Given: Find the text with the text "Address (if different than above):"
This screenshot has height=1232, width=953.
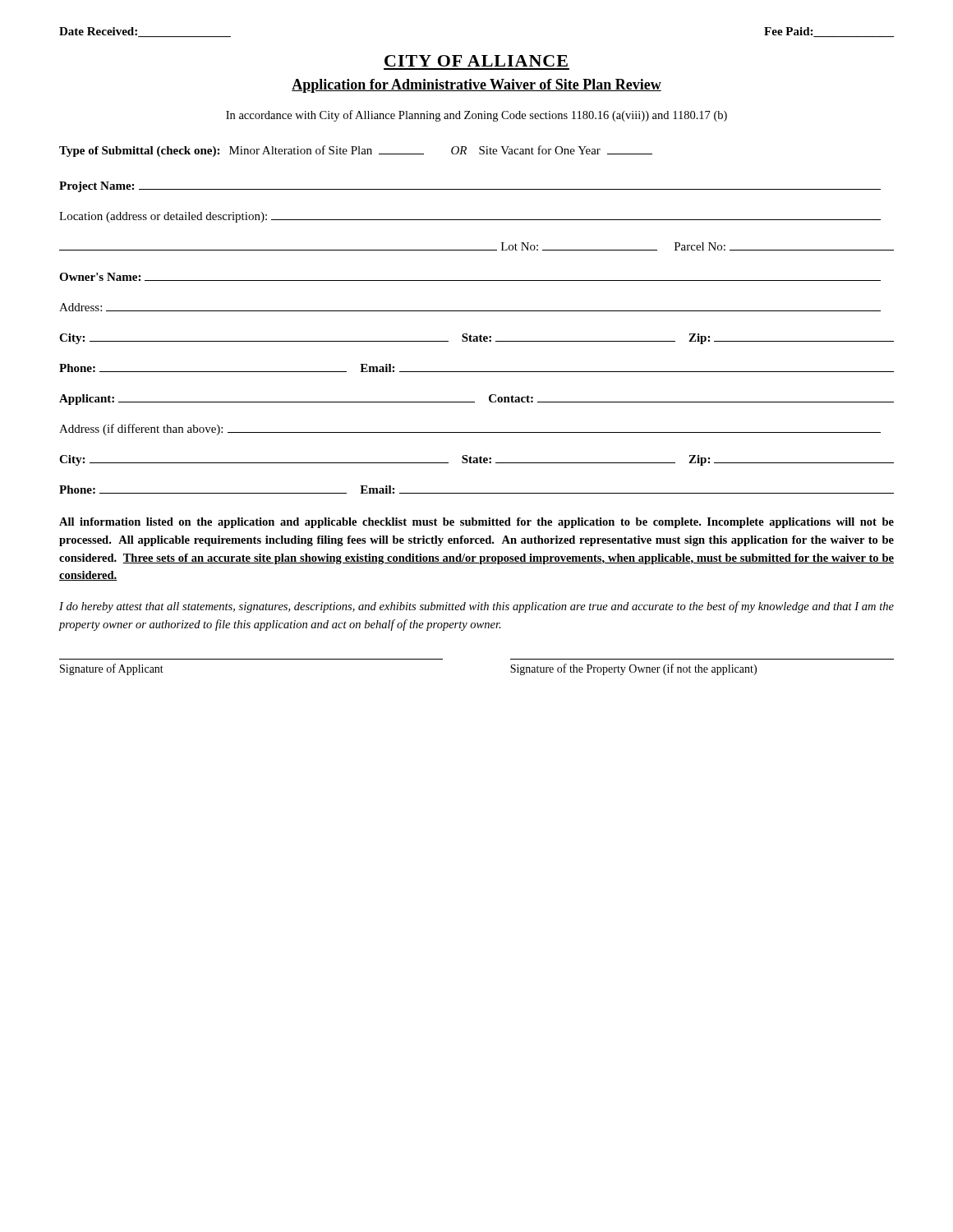Looking at the screenshot, I should pyautogui.click(x=470, y=427).
